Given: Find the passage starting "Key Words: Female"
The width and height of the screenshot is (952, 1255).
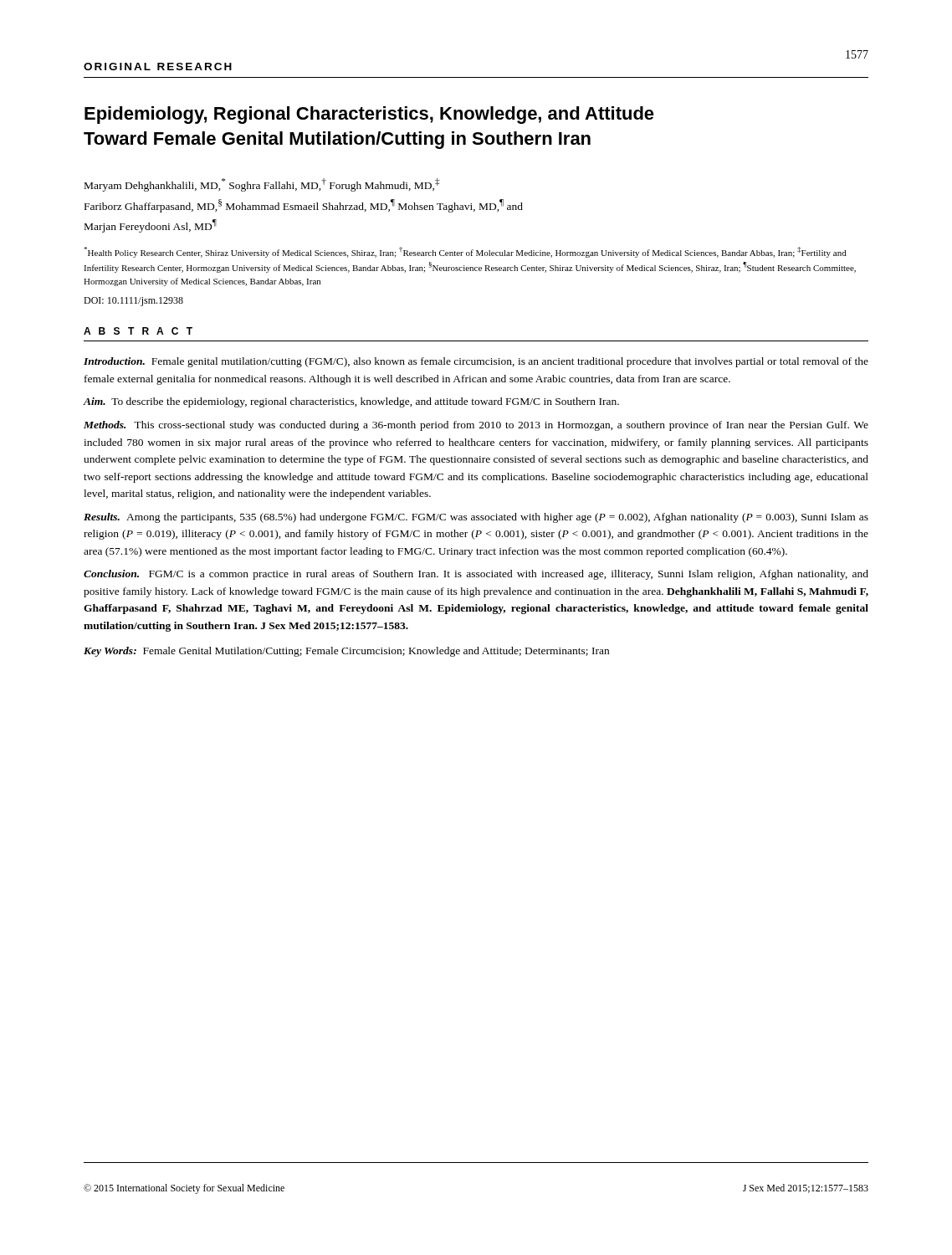Looking at the screenshot, I should pos(347,651).
